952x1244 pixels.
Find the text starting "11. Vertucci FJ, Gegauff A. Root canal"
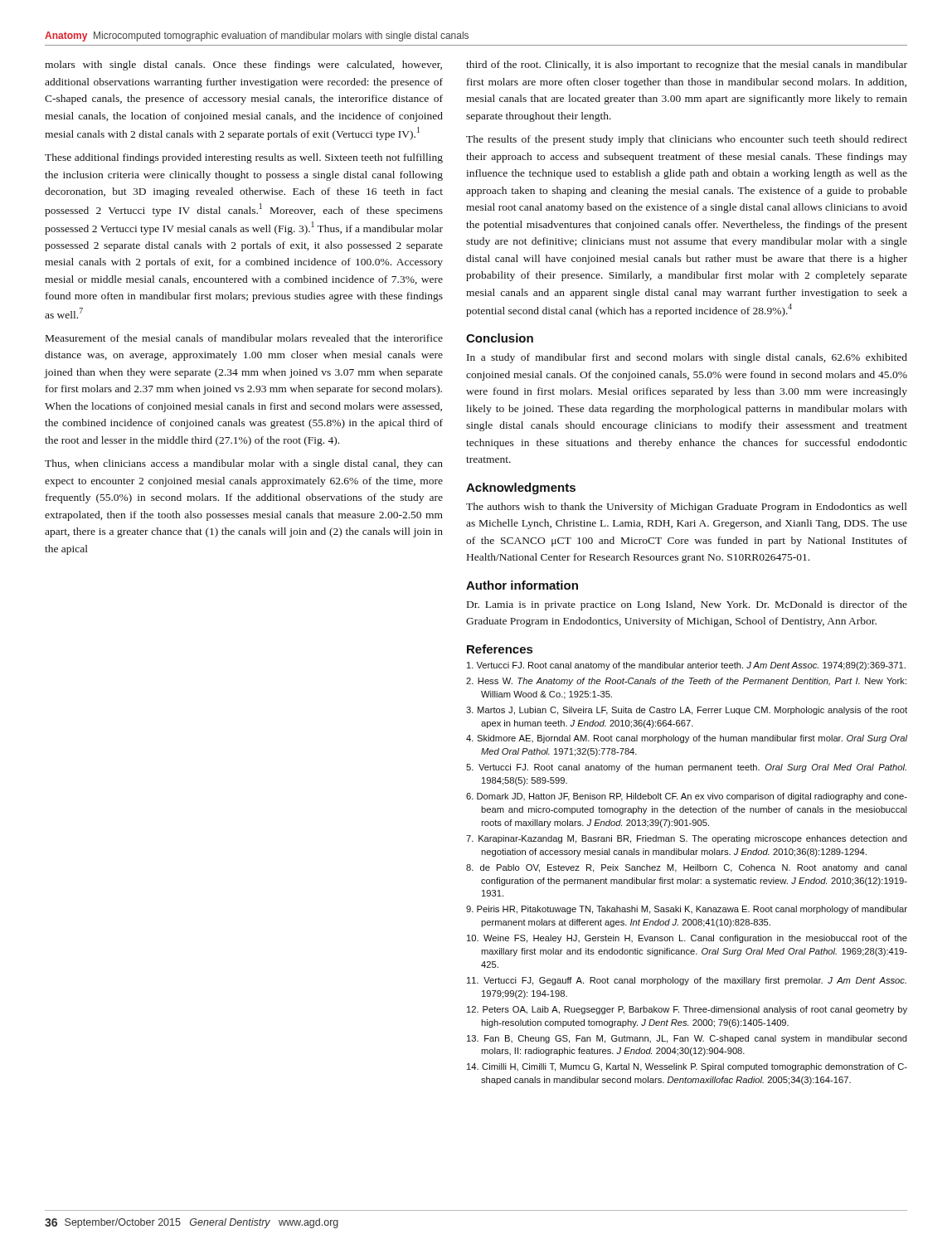[x=687, y=987]
